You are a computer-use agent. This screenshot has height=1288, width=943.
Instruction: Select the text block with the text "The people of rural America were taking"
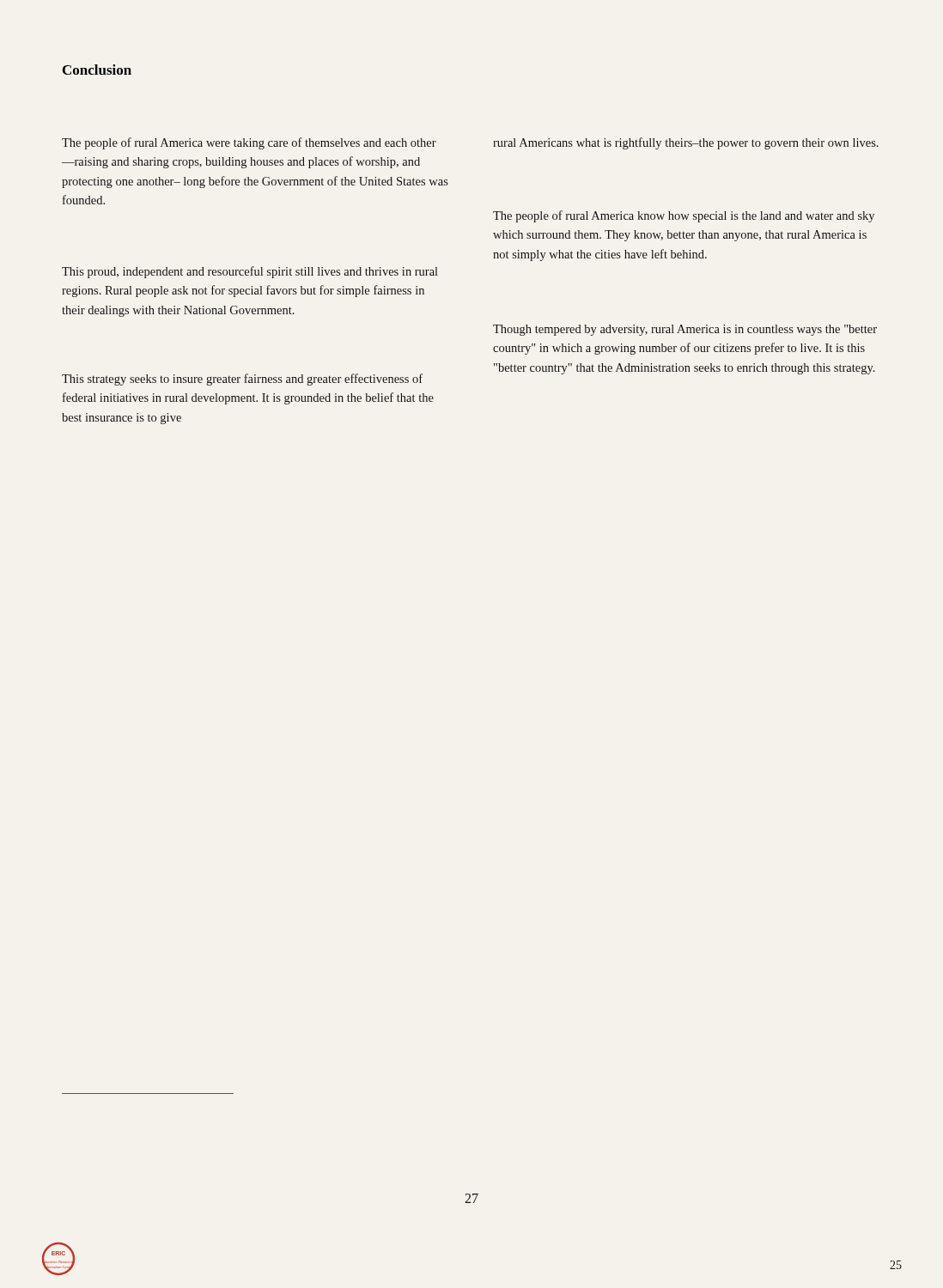(x=255, y=171)
